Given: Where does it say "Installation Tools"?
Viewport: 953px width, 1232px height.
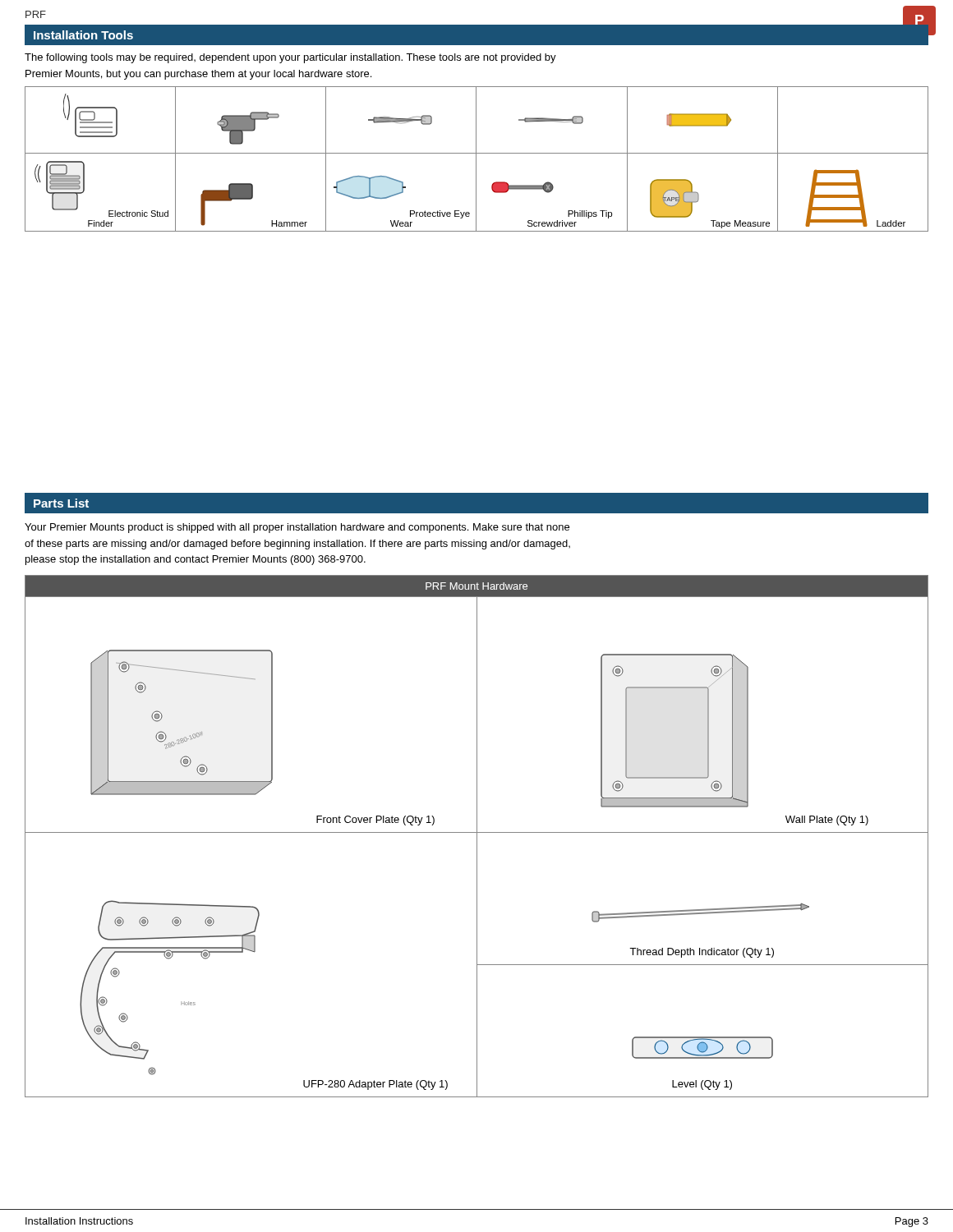Looking at the screenshot, I should pos(476,35).
